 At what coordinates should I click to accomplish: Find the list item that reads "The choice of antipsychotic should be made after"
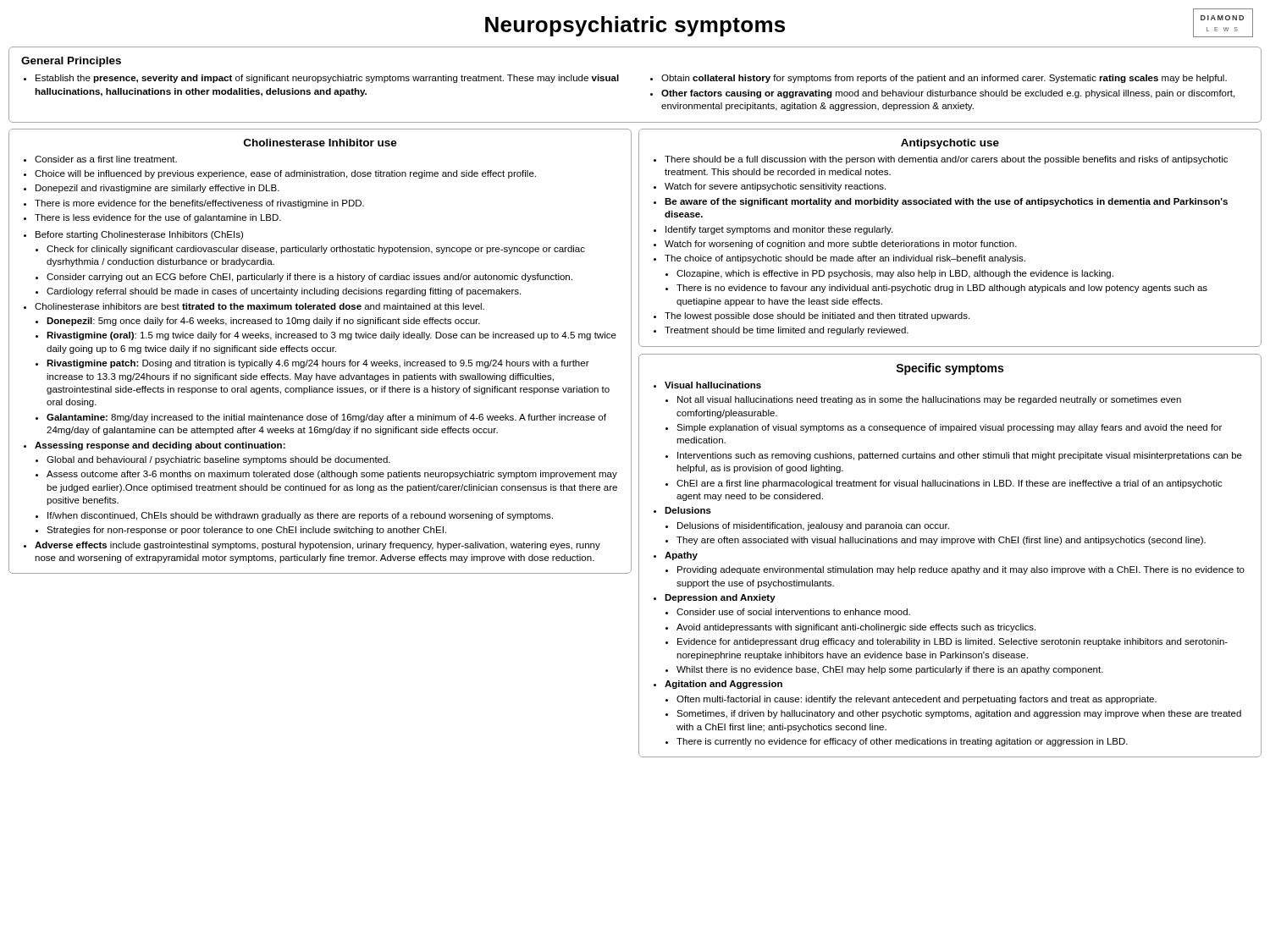(957, 281)
